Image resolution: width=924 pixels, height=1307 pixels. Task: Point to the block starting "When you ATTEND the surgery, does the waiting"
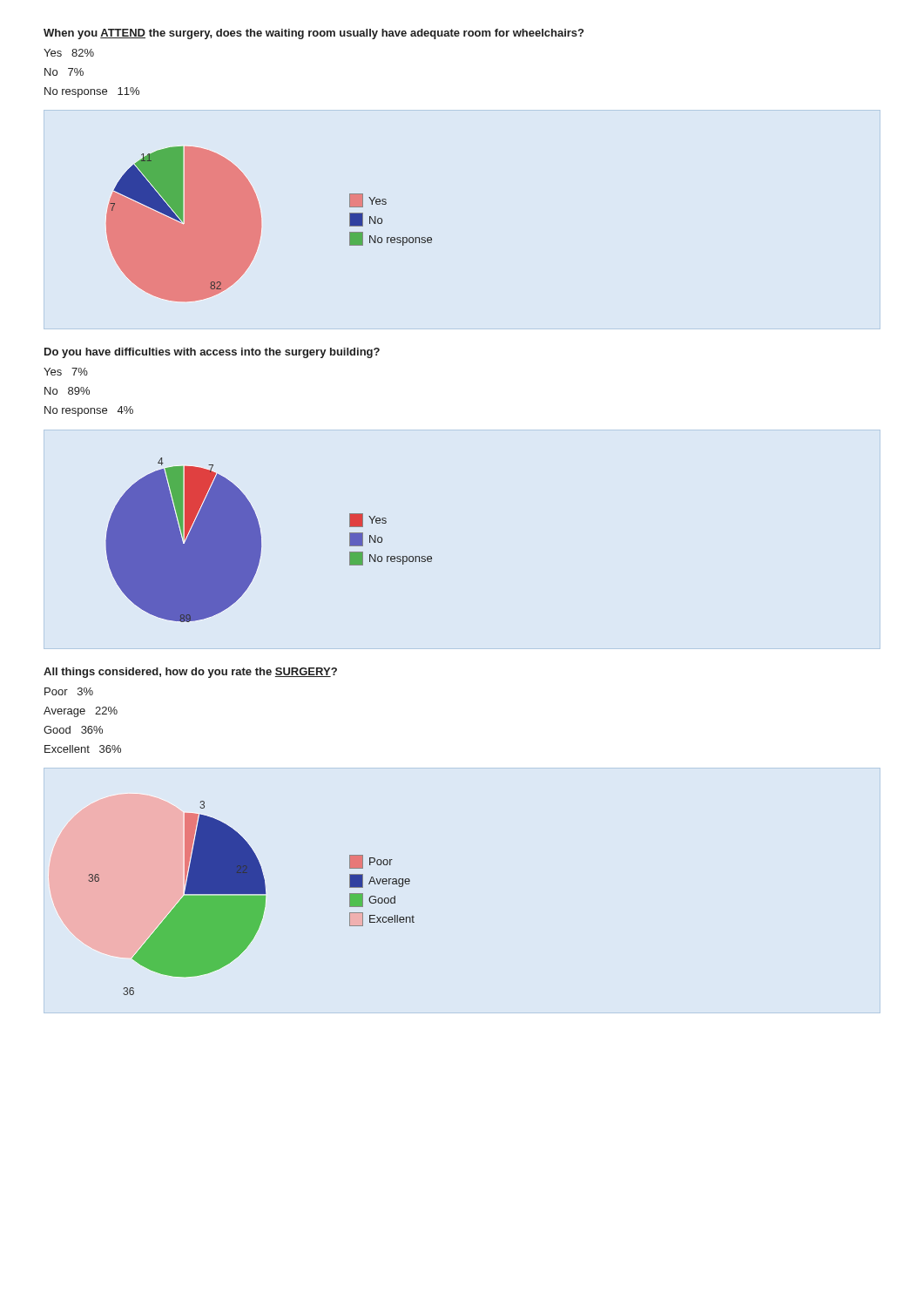pos(314,33)
